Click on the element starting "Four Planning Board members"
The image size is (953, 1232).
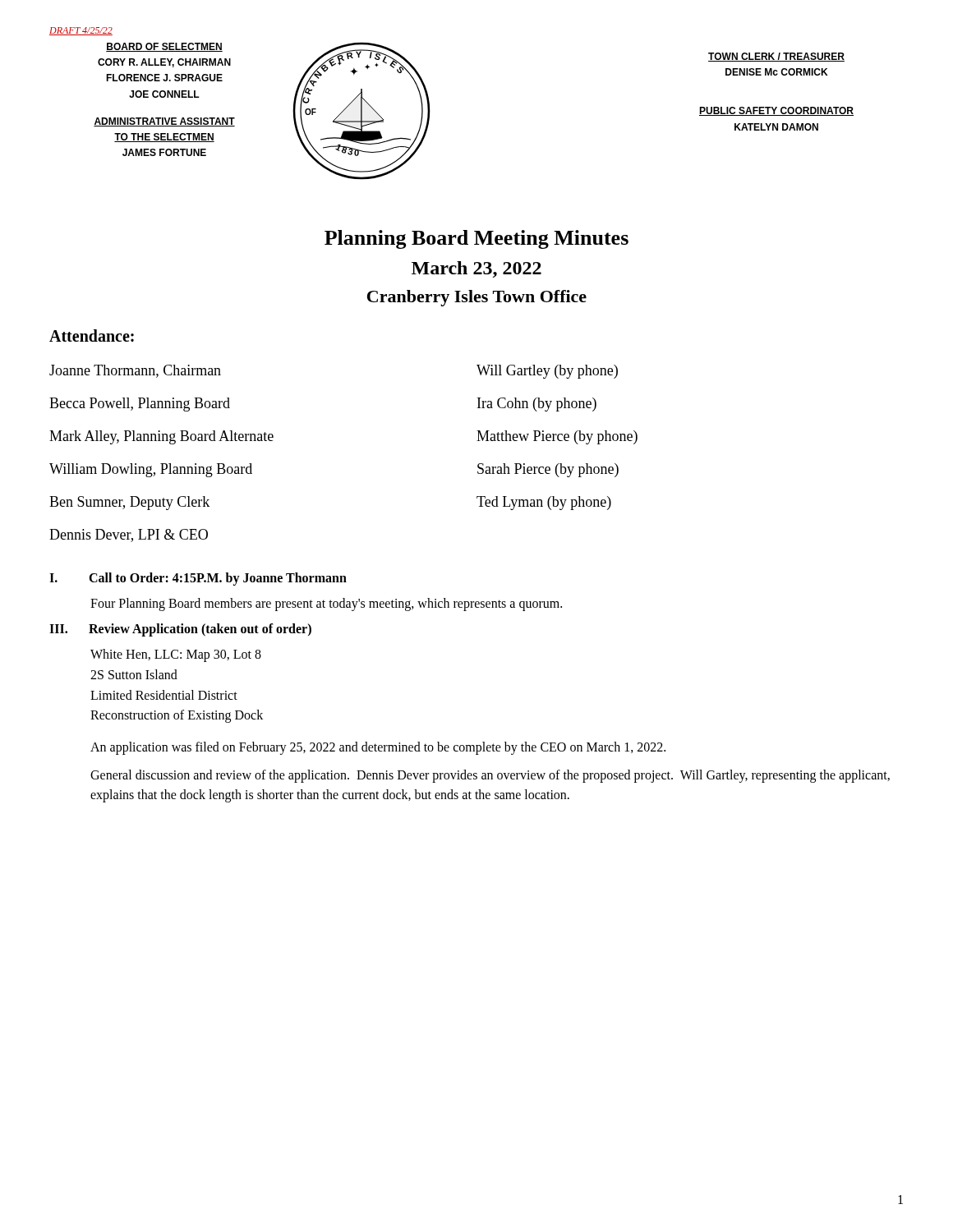pyautogui.click(x=327, y=603)
